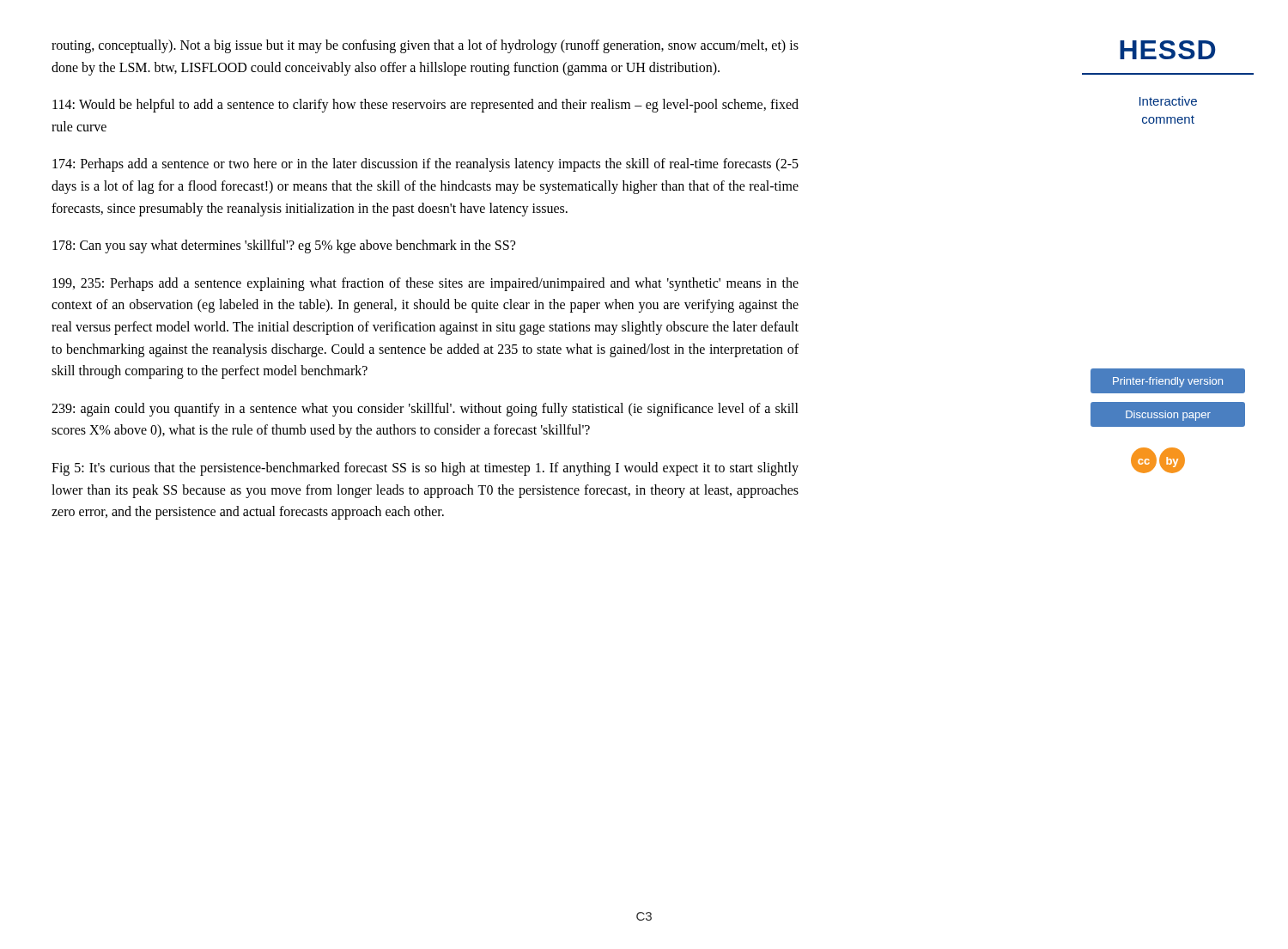The image size is (1288, 949).
Task: Point to the element starting "178: Can you say what determines 'skillful'?"
Action: click(284, 245)
